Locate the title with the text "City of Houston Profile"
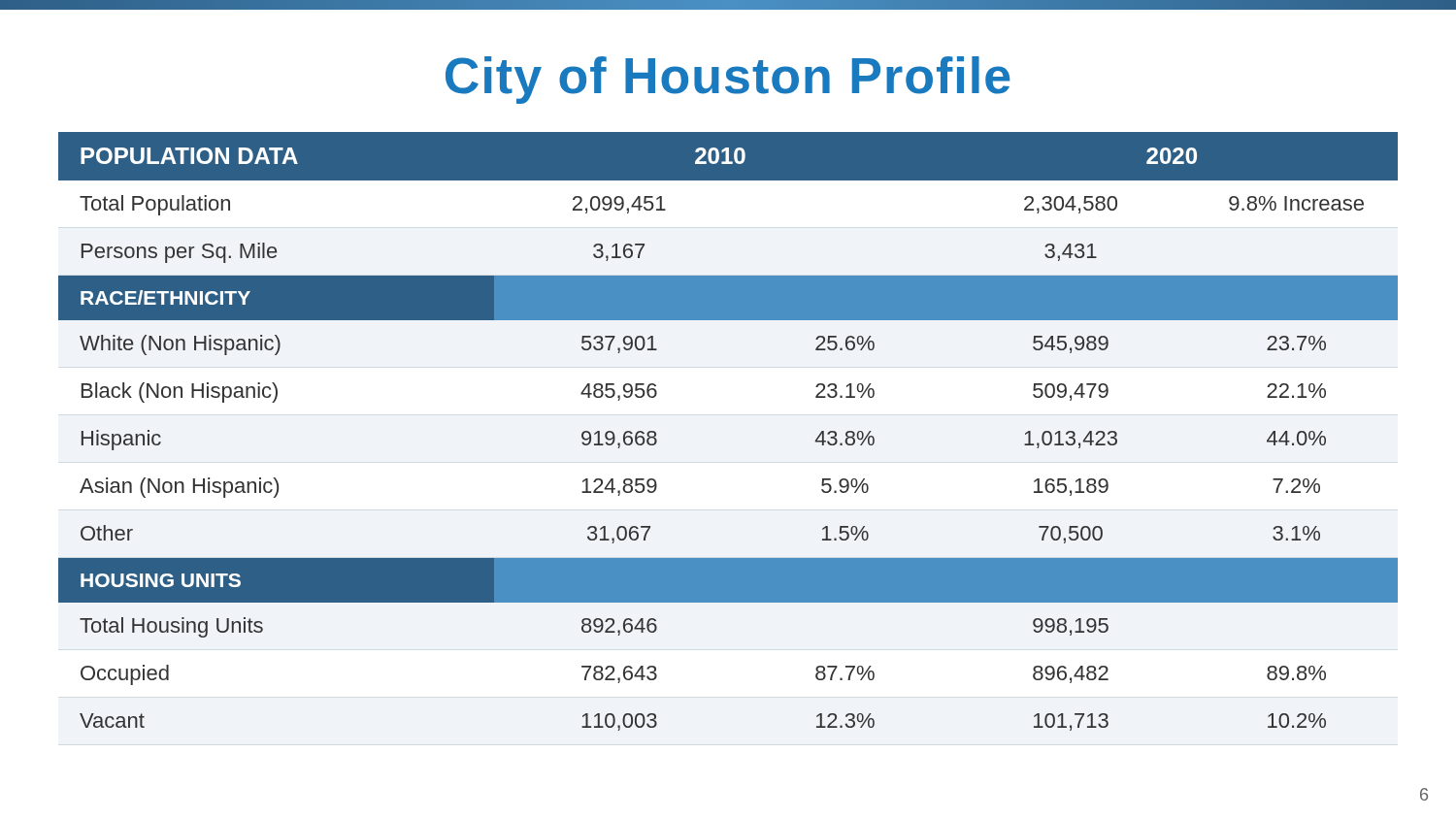 (728, 76)
